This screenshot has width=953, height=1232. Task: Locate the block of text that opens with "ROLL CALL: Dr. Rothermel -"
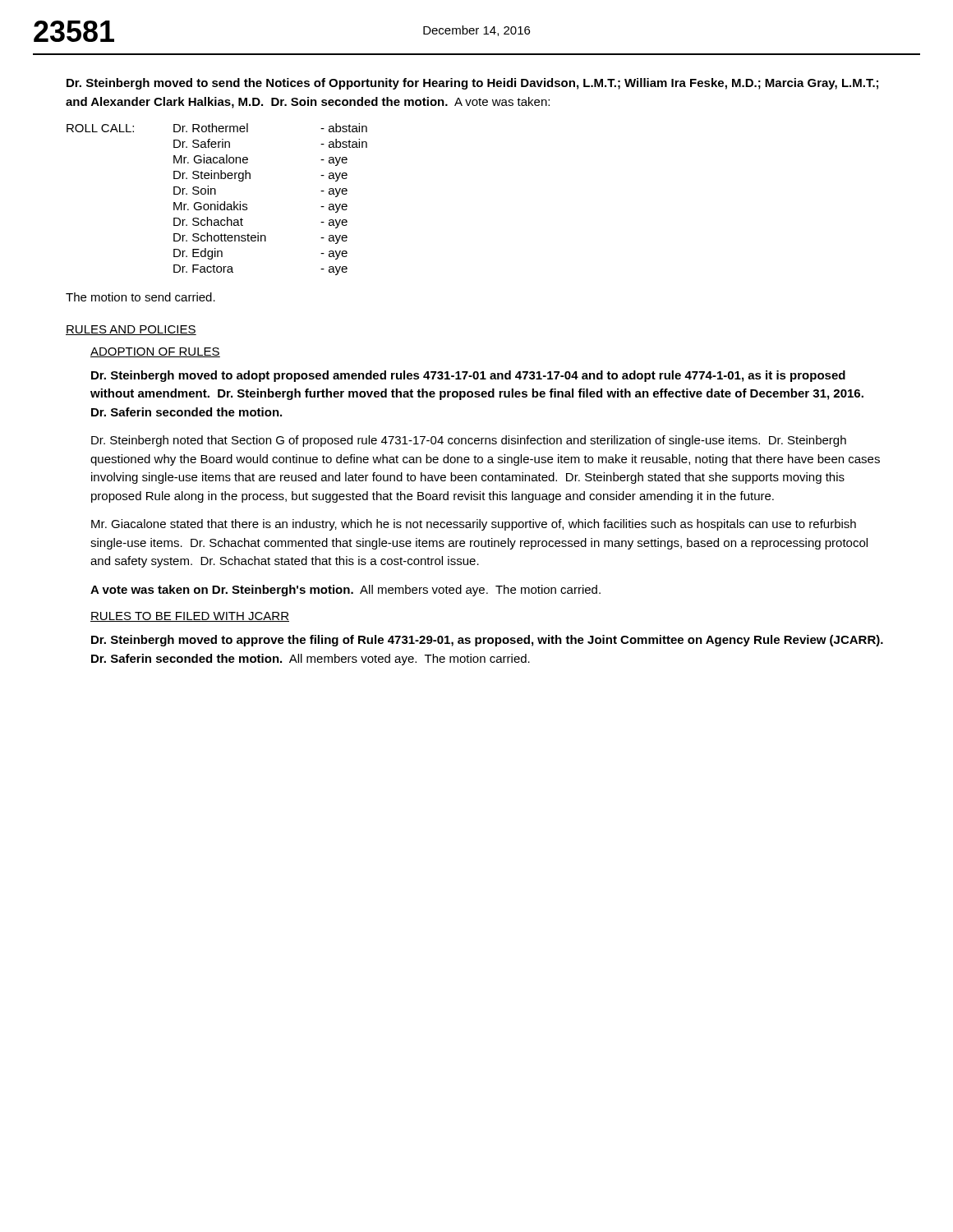217,199
